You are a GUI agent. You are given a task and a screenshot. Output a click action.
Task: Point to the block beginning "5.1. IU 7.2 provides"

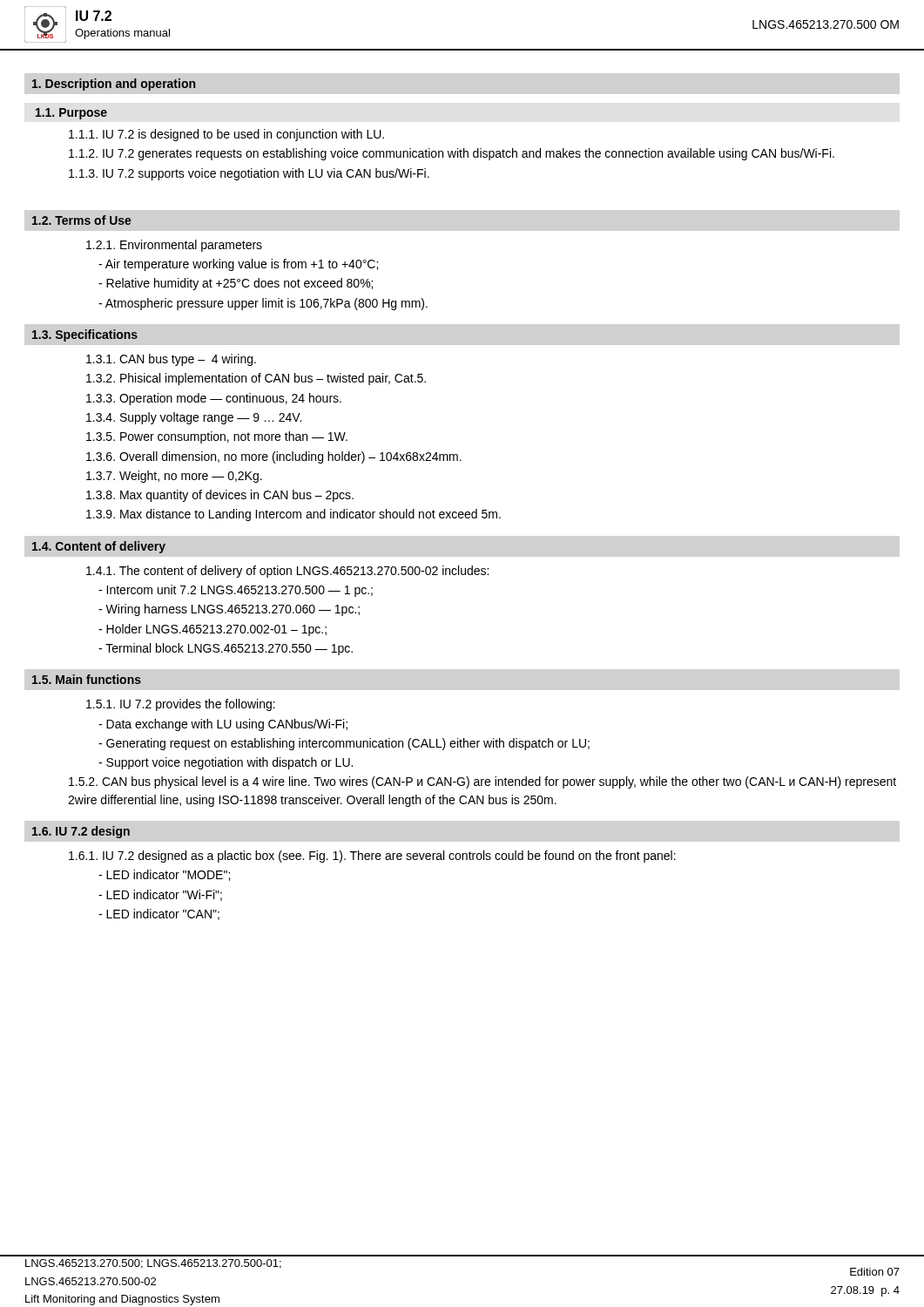click(x=181, y=705)
